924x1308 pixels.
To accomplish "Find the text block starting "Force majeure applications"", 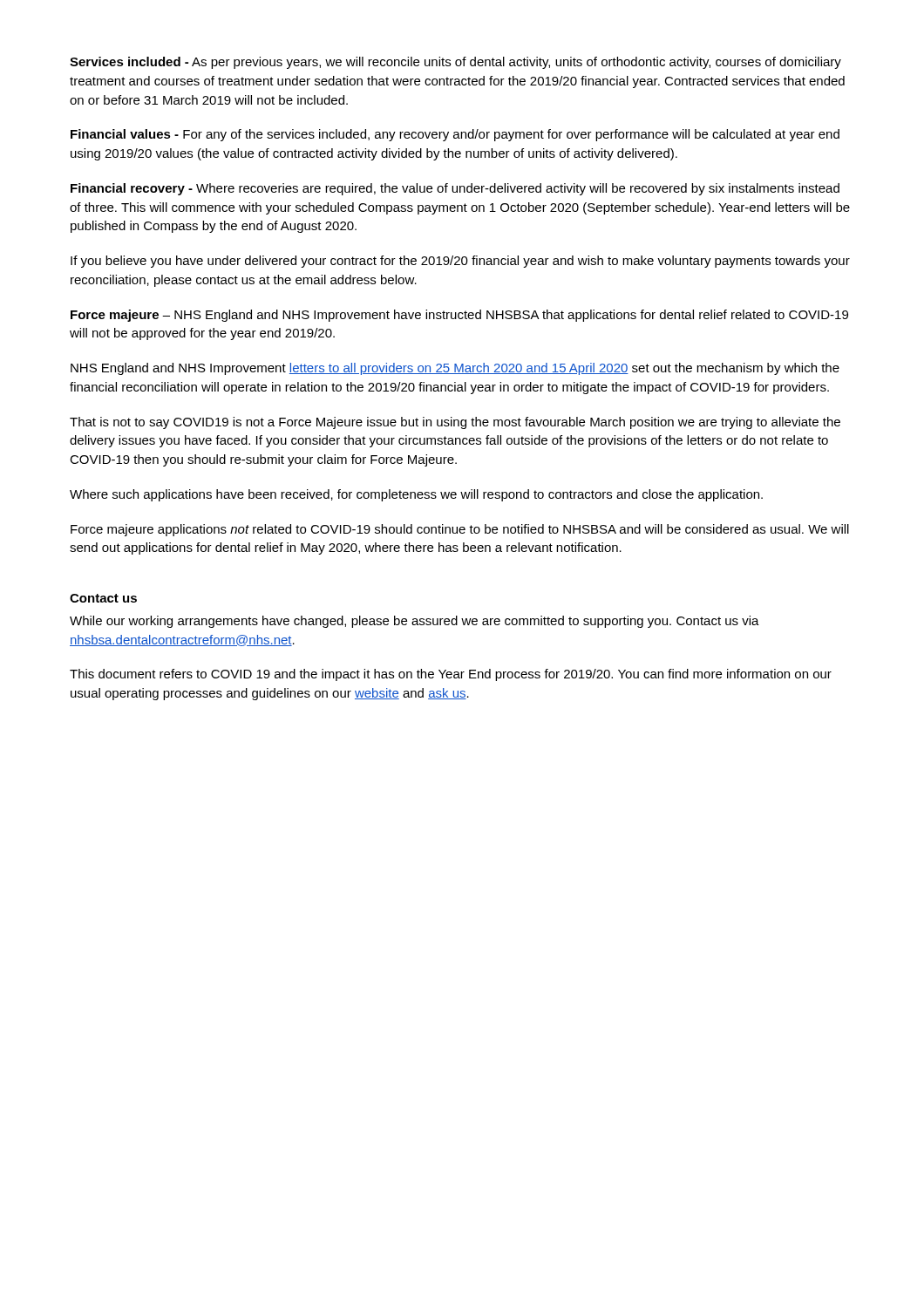I will coord(460,538).
